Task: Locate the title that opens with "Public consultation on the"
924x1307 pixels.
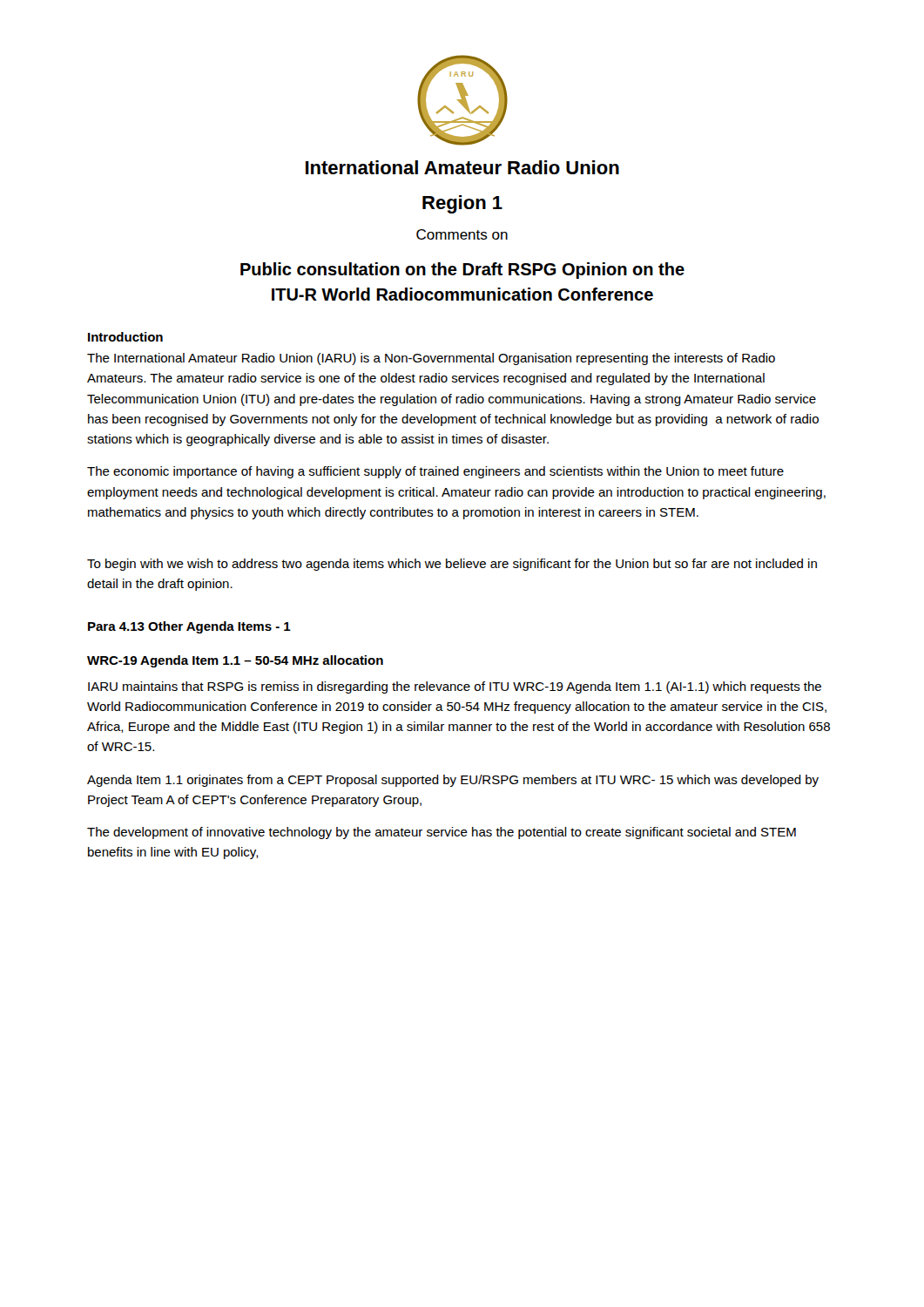Action: click(462, 269)
